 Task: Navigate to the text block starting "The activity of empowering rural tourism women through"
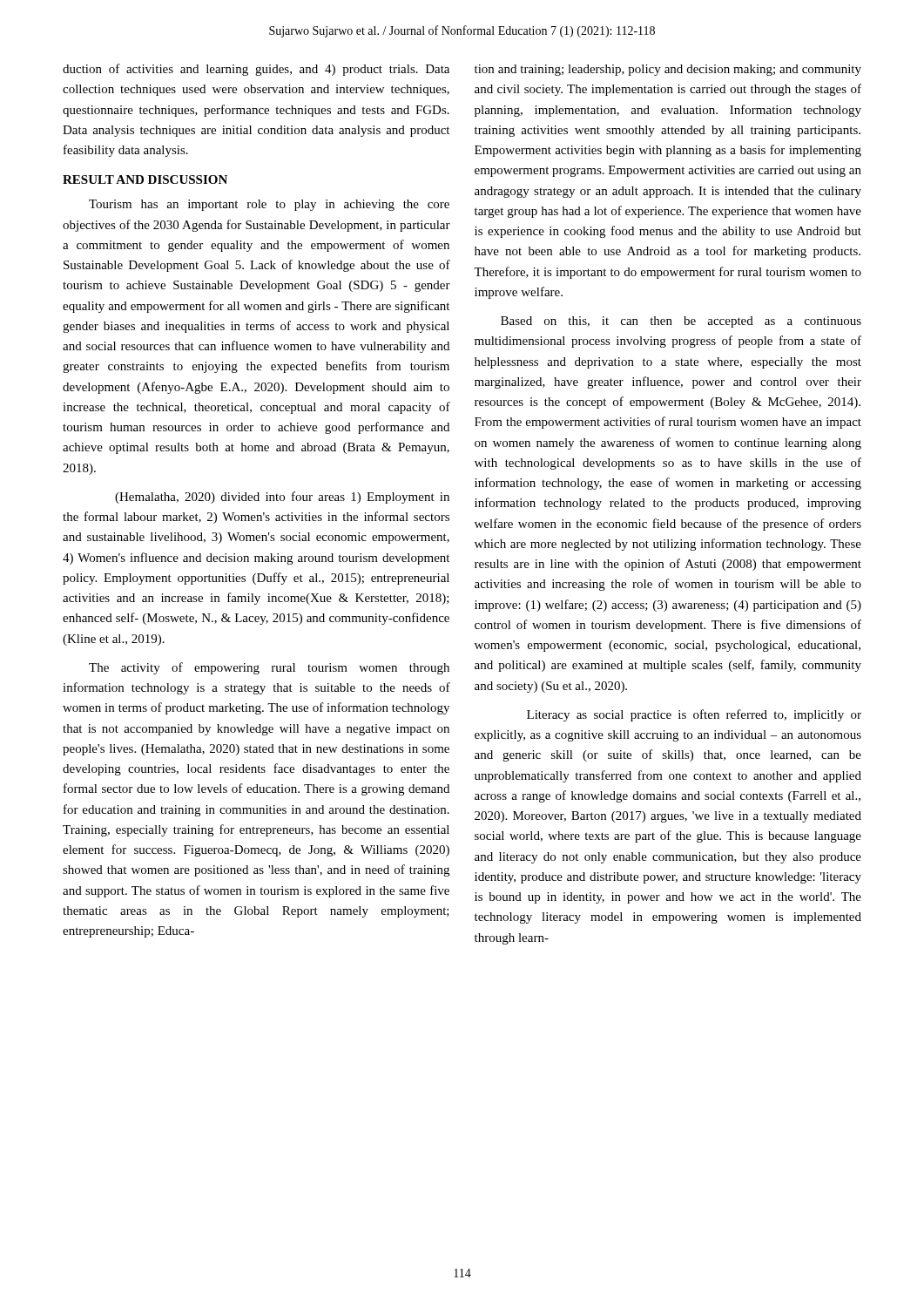tap(256, 799)
